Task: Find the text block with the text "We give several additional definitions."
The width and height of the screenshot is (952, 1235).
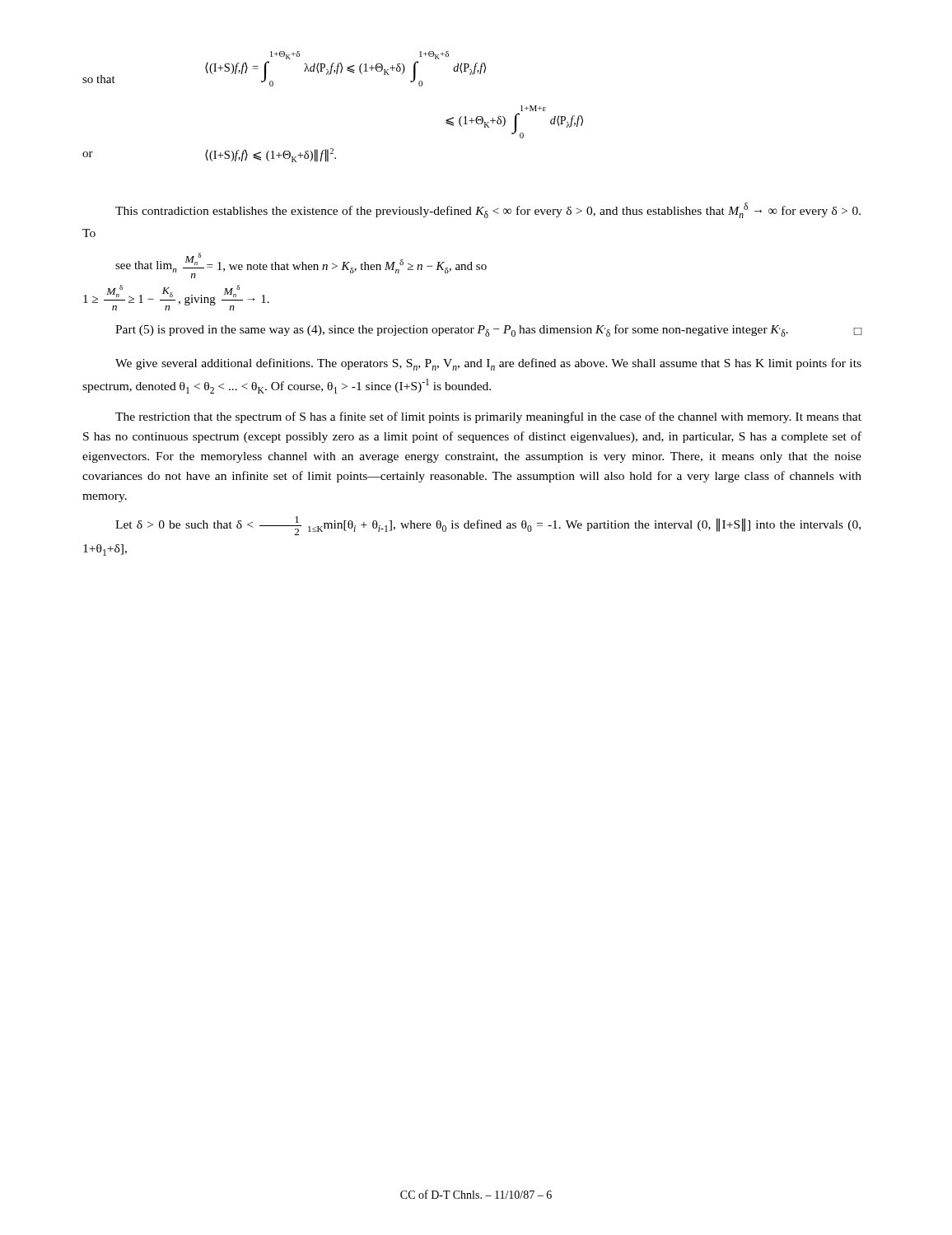Action: tap(472, 376)
